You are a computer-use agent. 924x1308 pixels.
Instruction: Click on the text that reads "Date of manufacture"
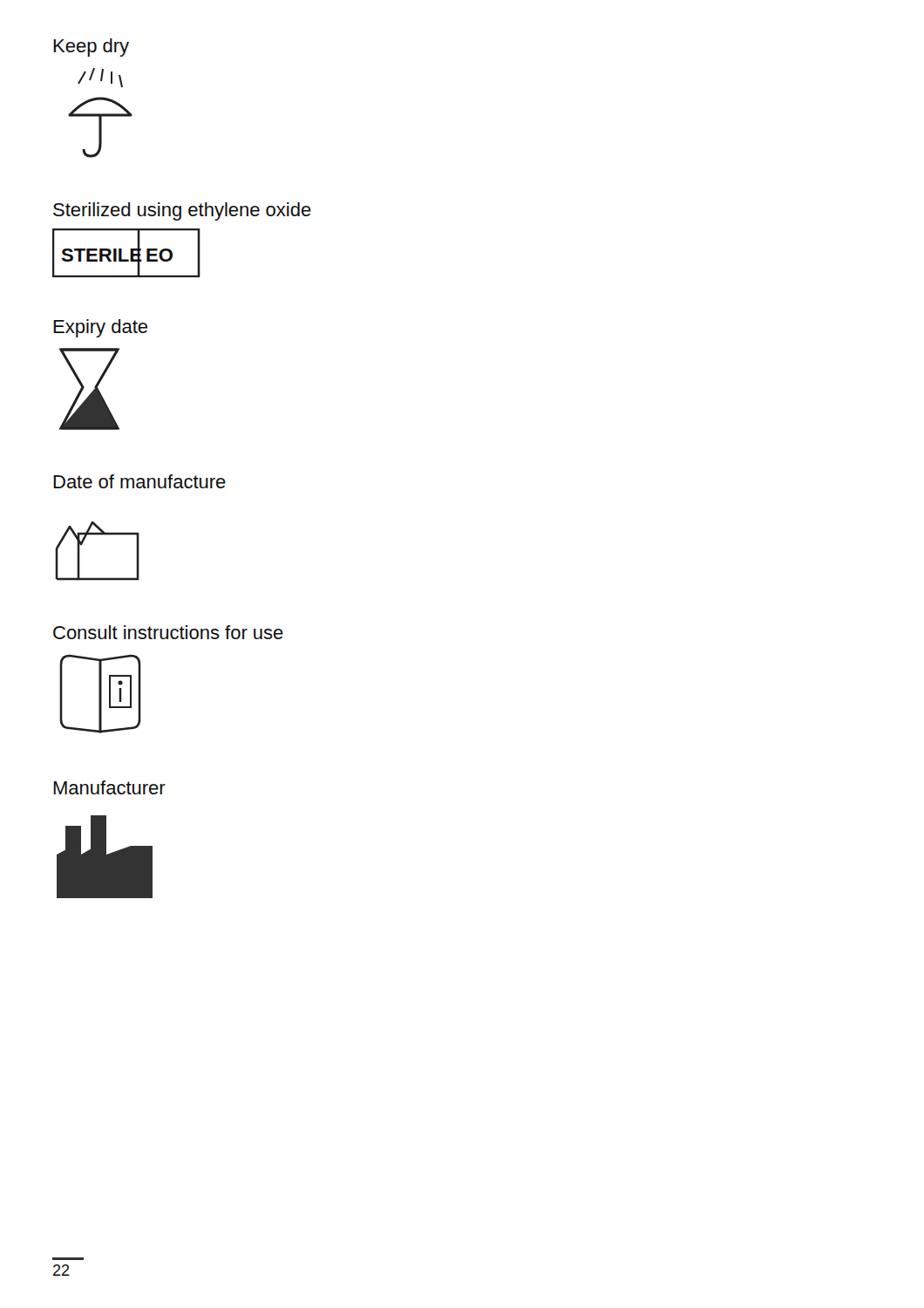tap(139, 482)
